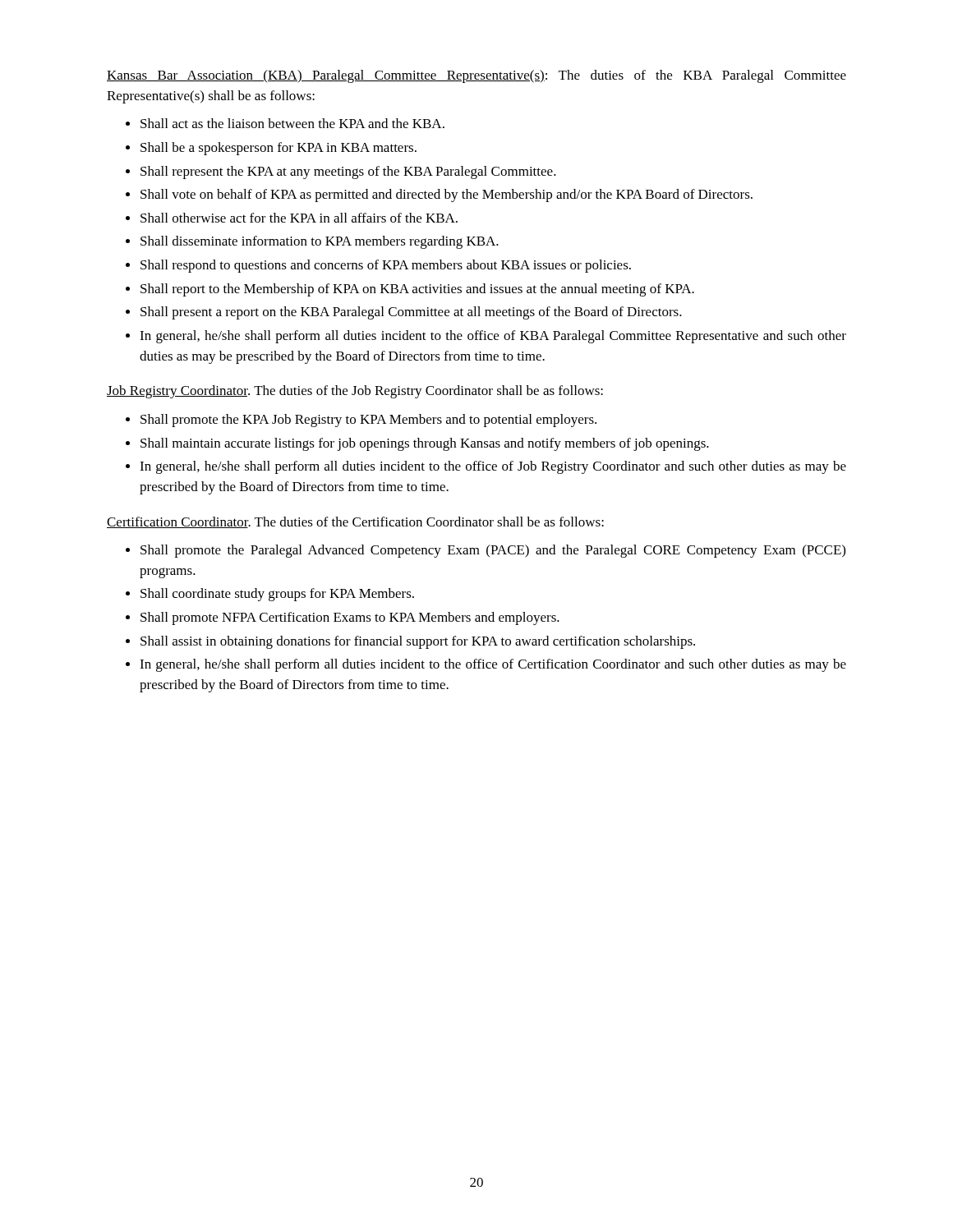Locate the passage starting "Shall promote the Paralegal Advanced Competency Exam"
The height and width of the screenshot is (1232, 953).
(493, 561)
